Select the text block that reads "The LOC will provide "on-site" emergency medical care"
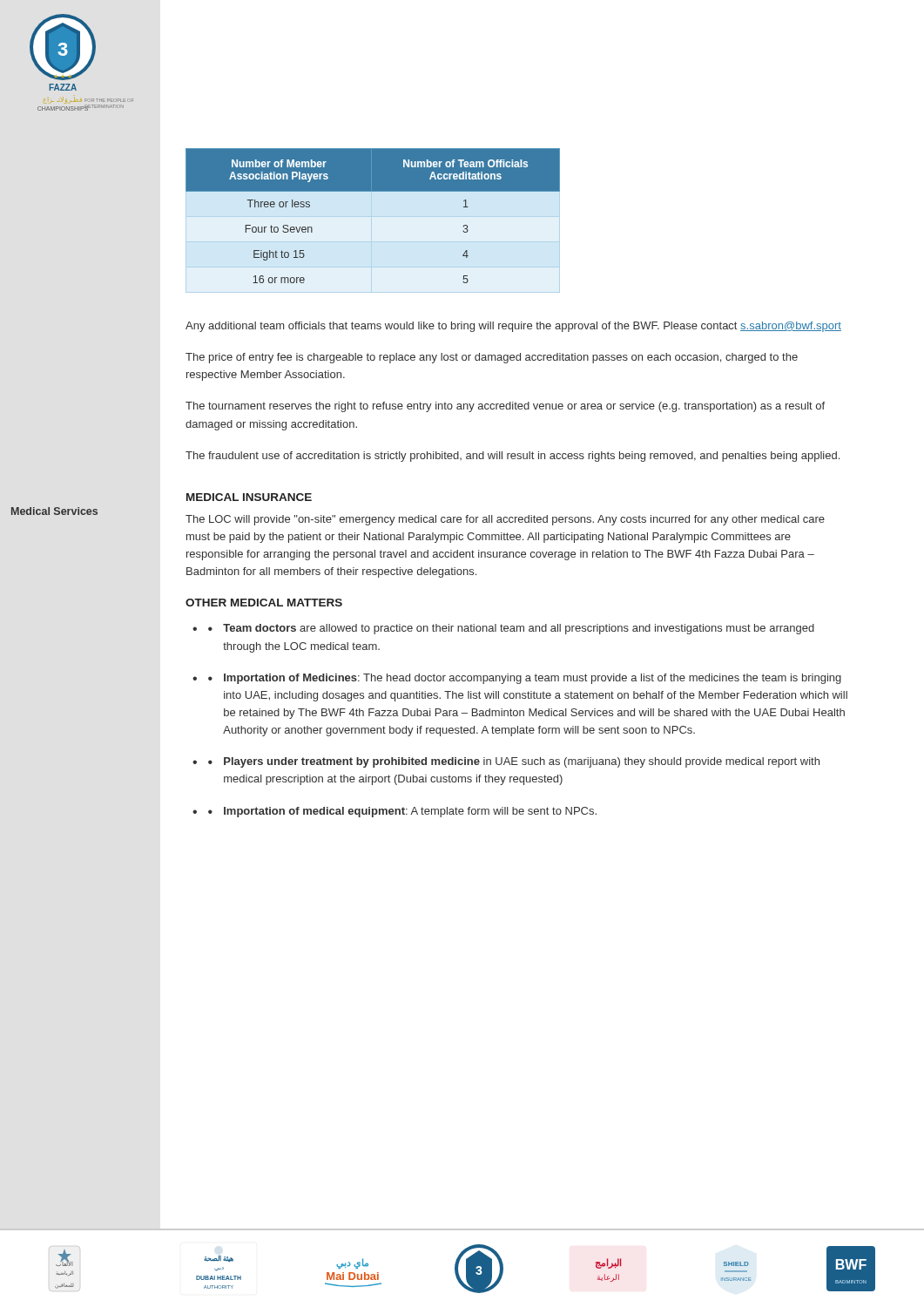Screen dimensions: 1307x924 (505, 545)
